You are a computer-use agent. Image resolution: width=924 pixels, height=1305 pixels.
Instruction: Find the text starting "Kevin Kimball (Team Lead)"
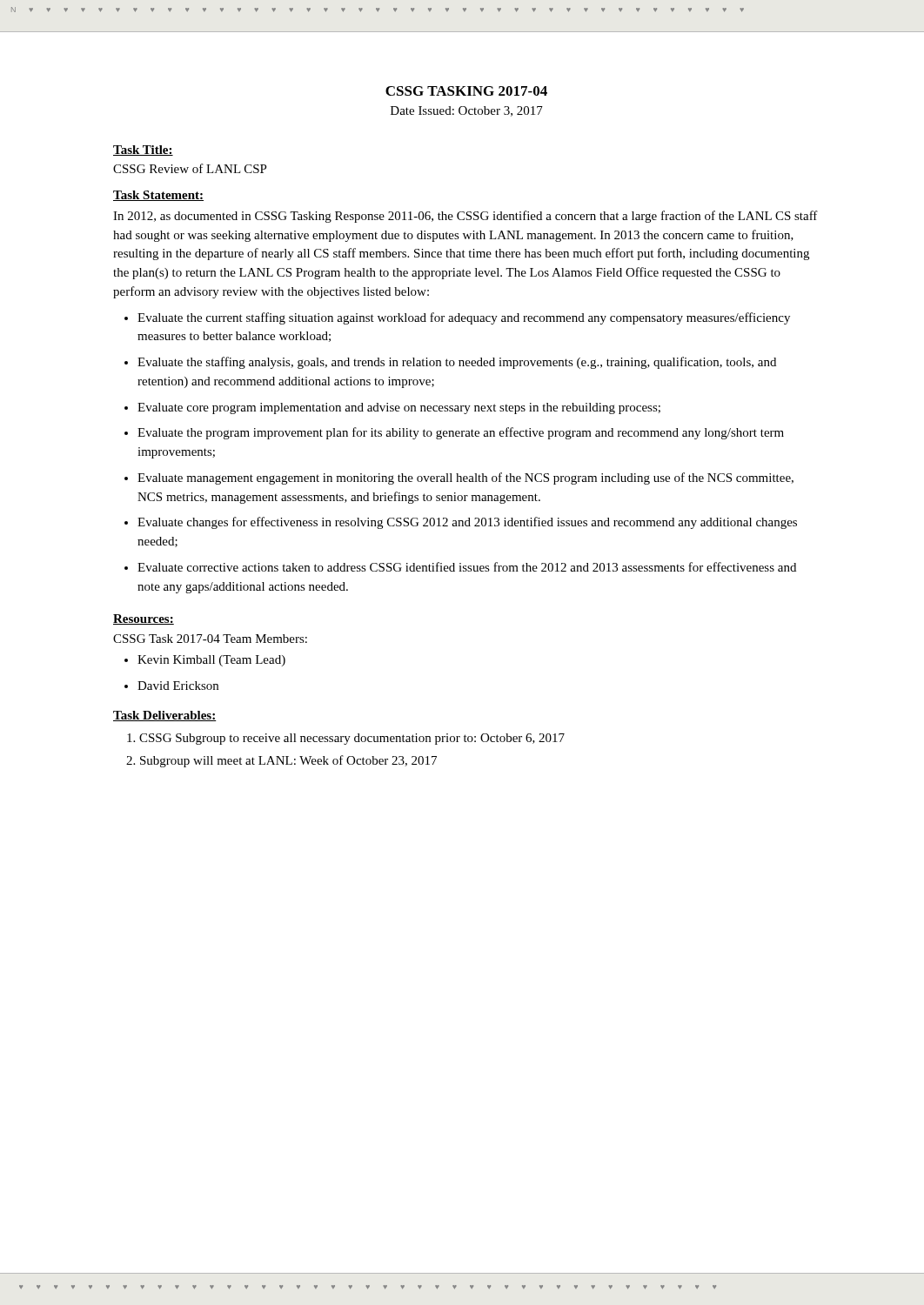point(212,659)
